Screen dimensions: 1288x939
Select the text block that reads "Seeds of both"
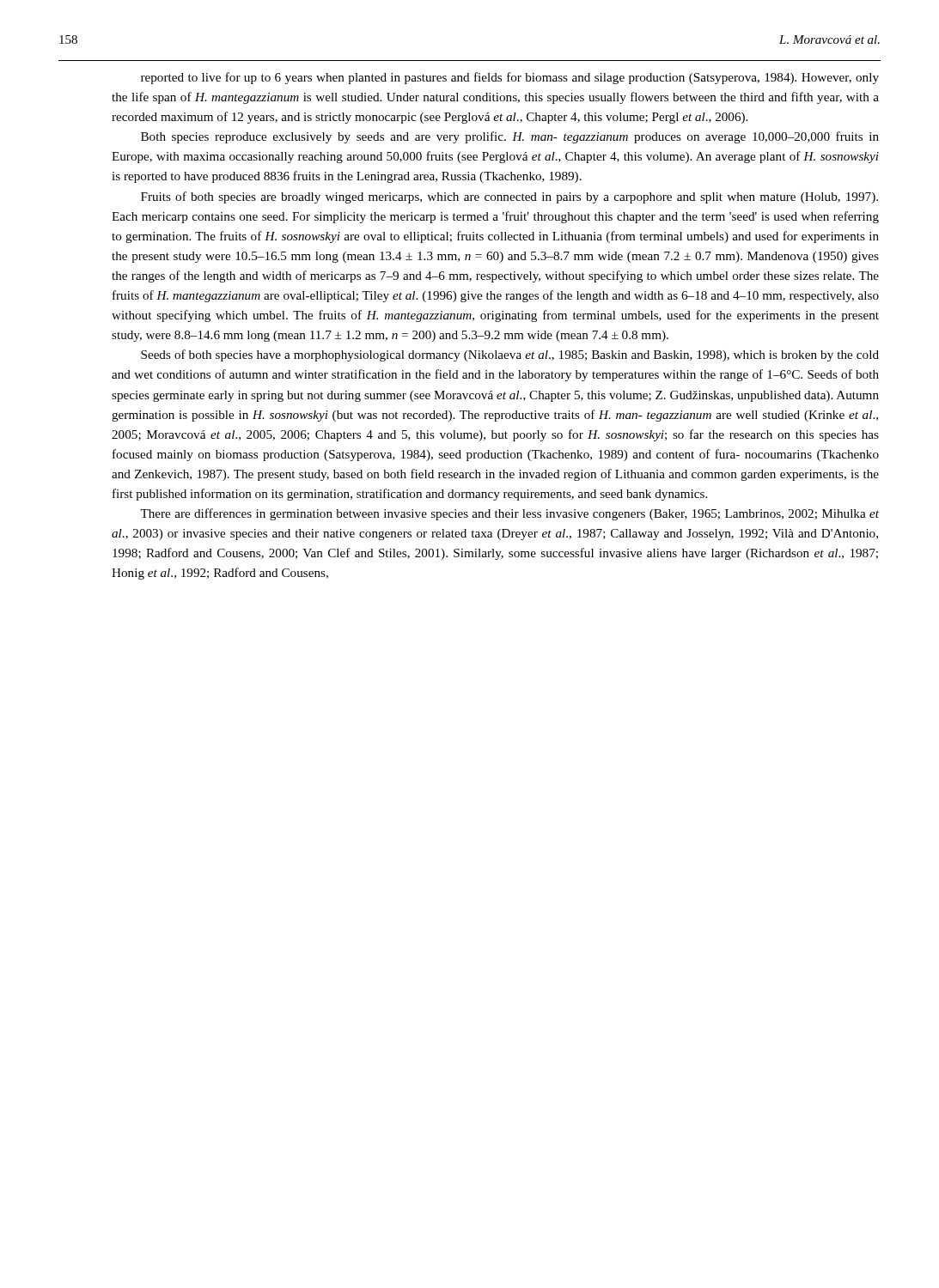[x=495, y=424]
